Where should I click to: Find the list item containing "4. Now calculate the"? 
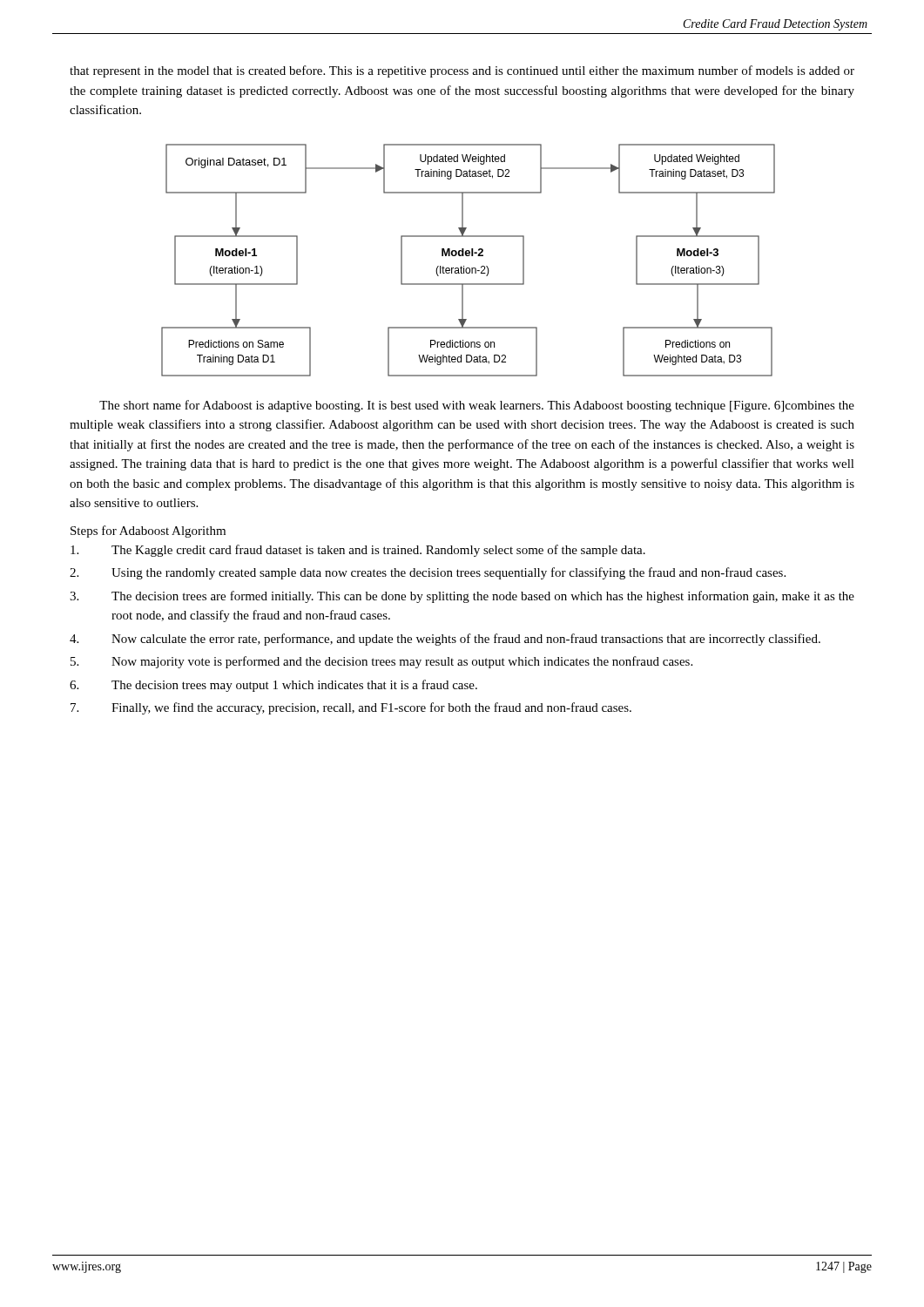pyautogui.click(x=462, y=638)
